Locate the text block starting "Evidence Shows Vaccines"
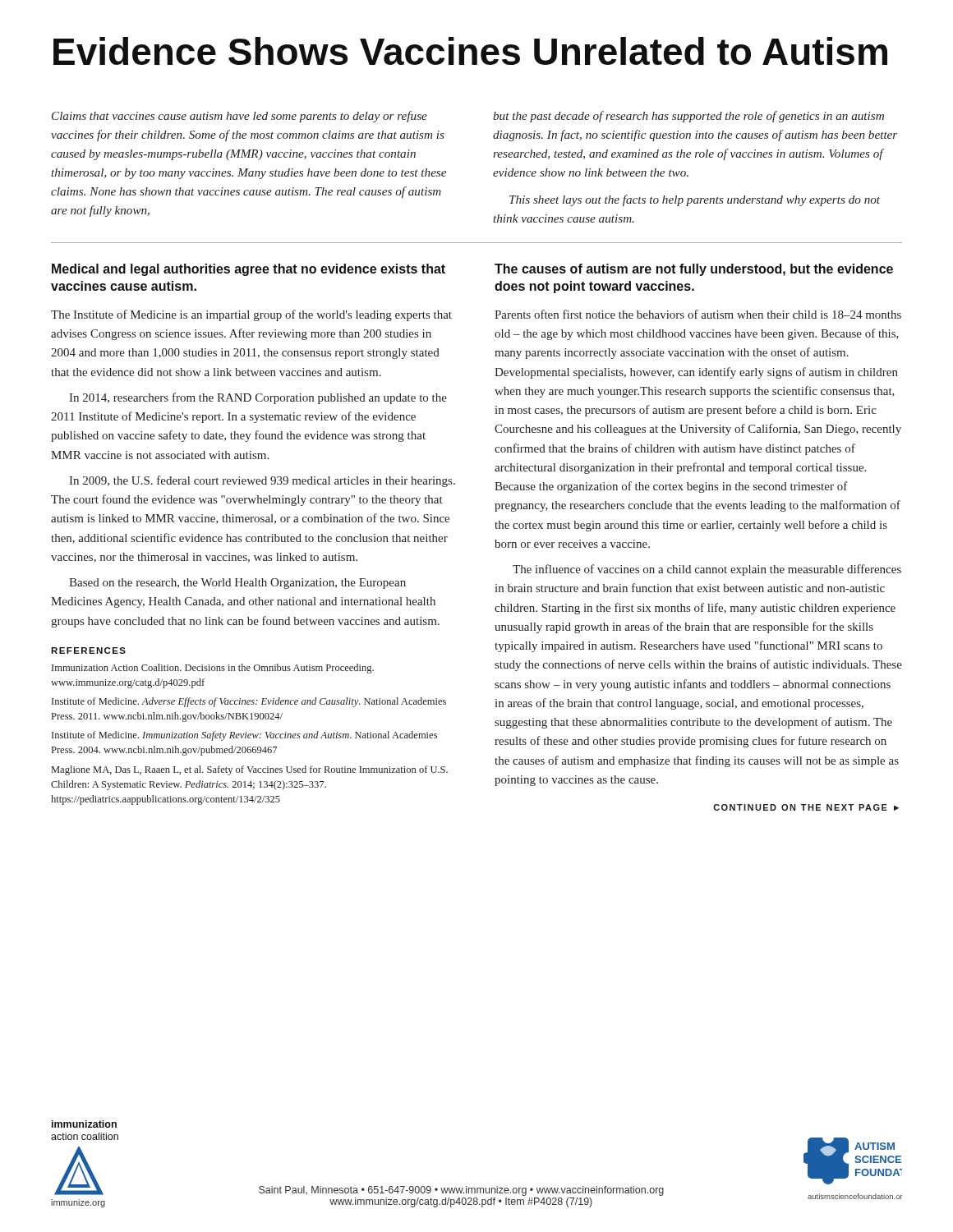 point(476,52)
